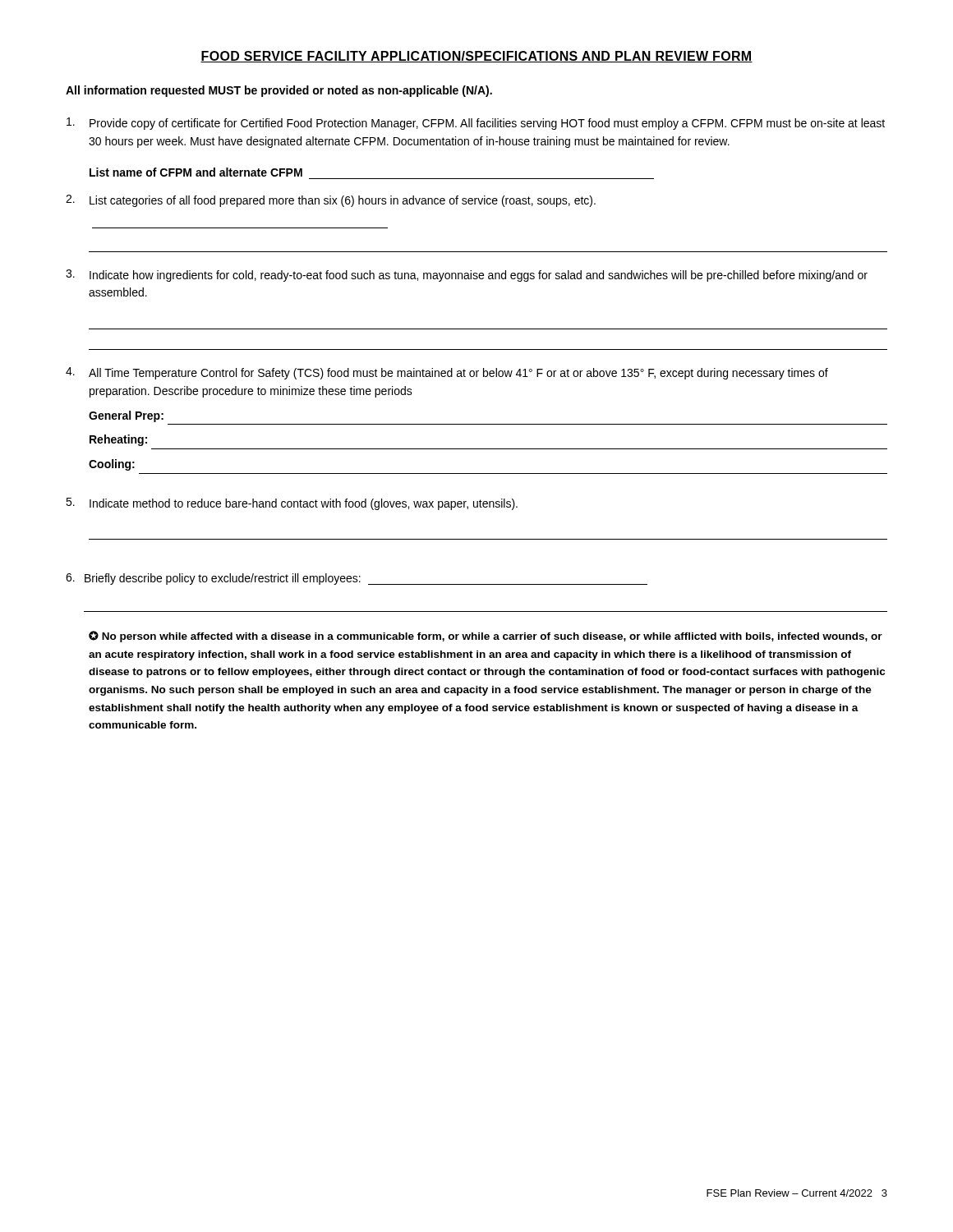Select the block starting "FOOD SERVICE FACILITY APPLICATION/SPECIFICATIONS AND PLAN"

click(x=476, y=56)
